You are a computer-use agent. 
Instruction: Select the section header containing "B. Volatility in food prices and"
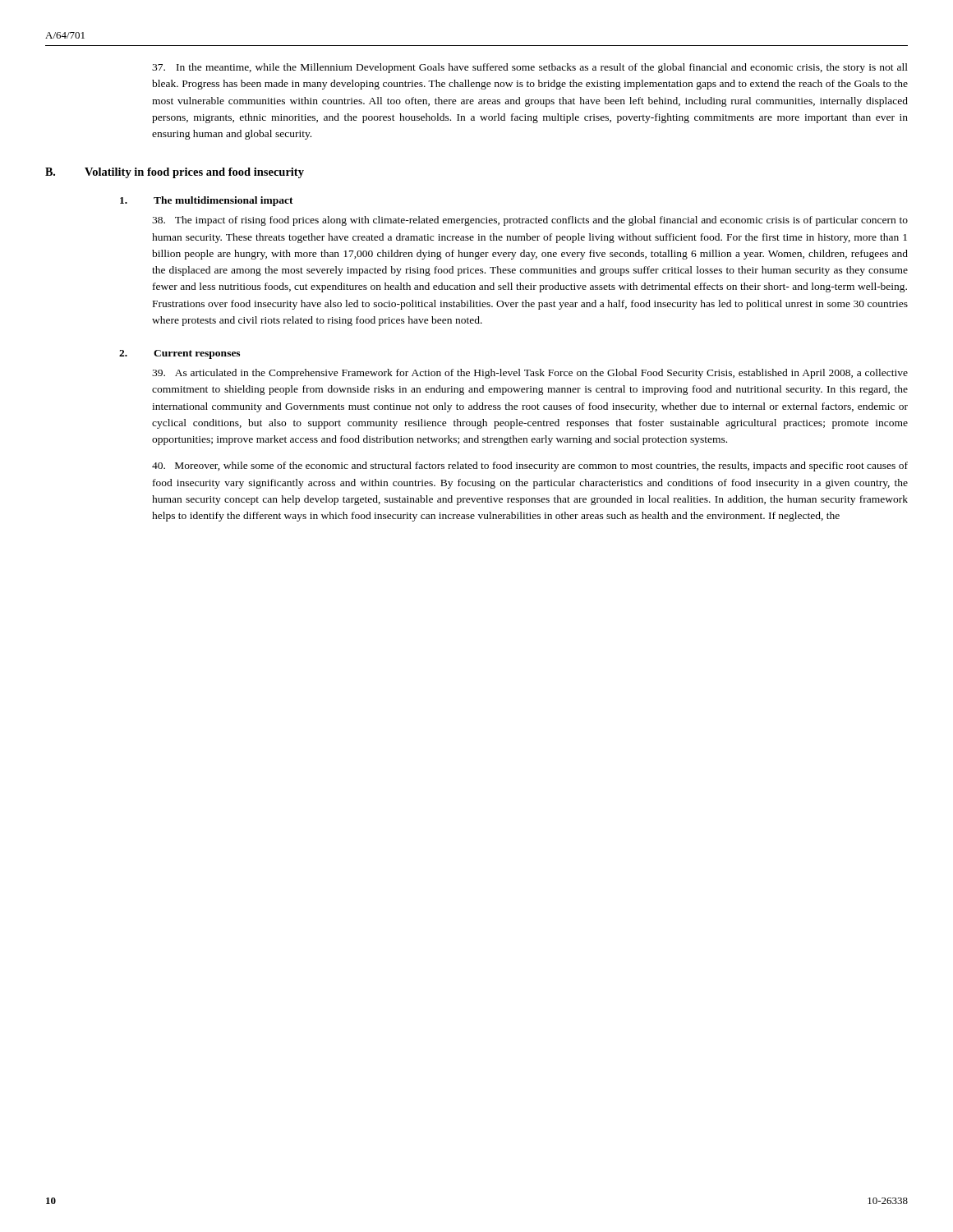(175, 172)
